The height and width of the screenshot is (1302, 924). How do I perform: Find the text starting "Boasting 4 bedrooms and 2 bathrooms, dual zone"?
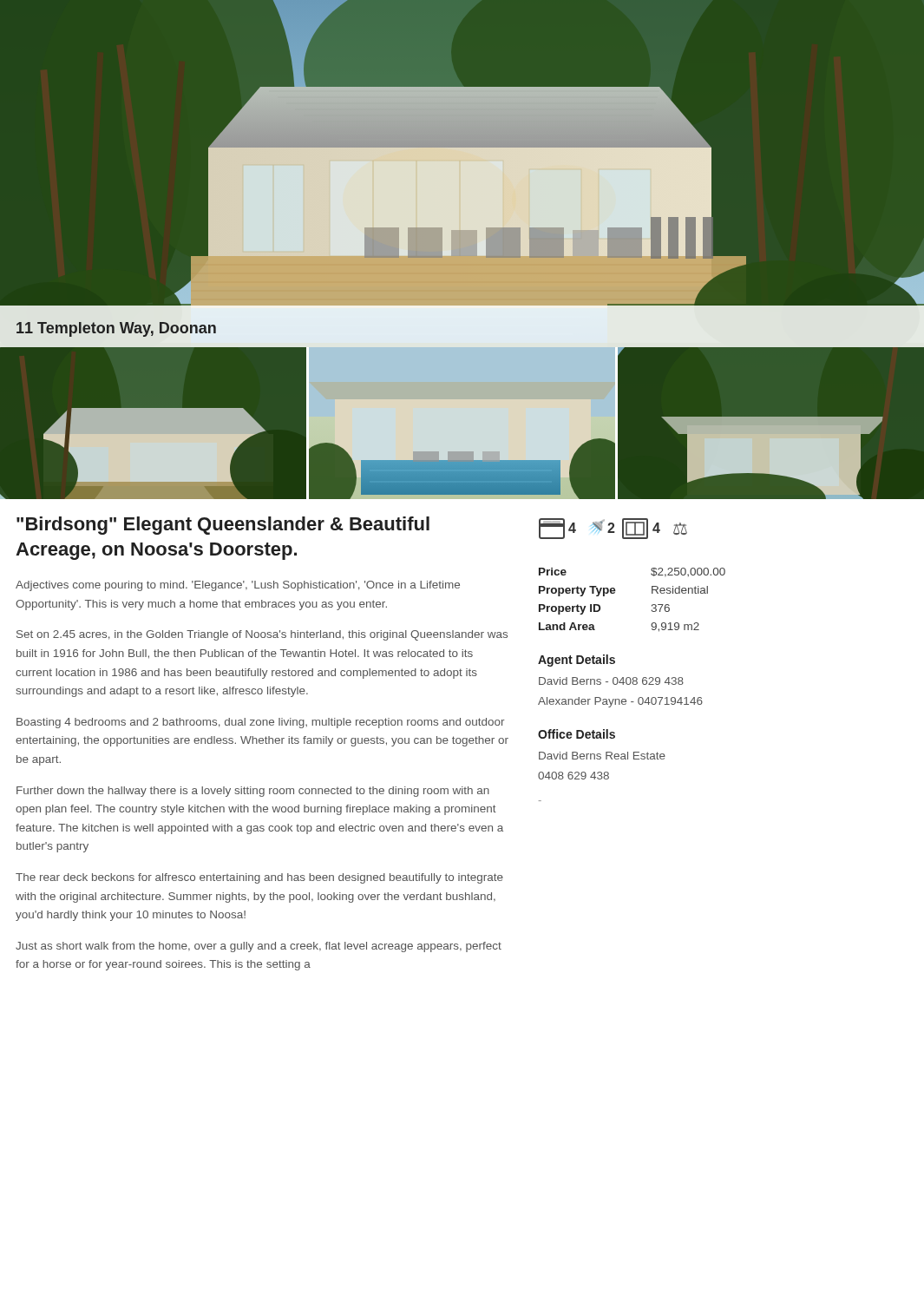tap(262, 740)
